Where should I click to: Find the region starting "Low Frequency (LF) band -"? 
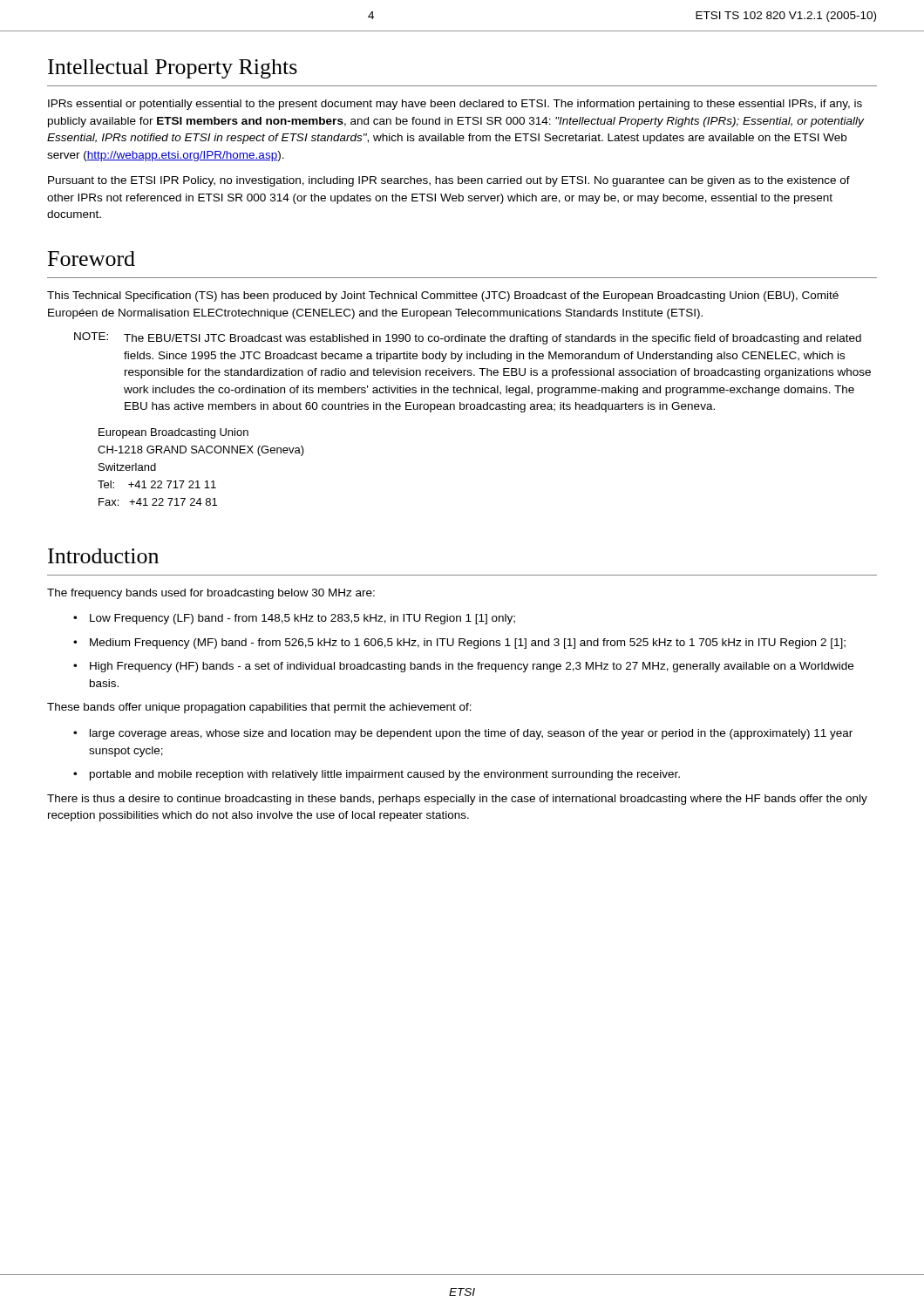(x=302, y=618)
